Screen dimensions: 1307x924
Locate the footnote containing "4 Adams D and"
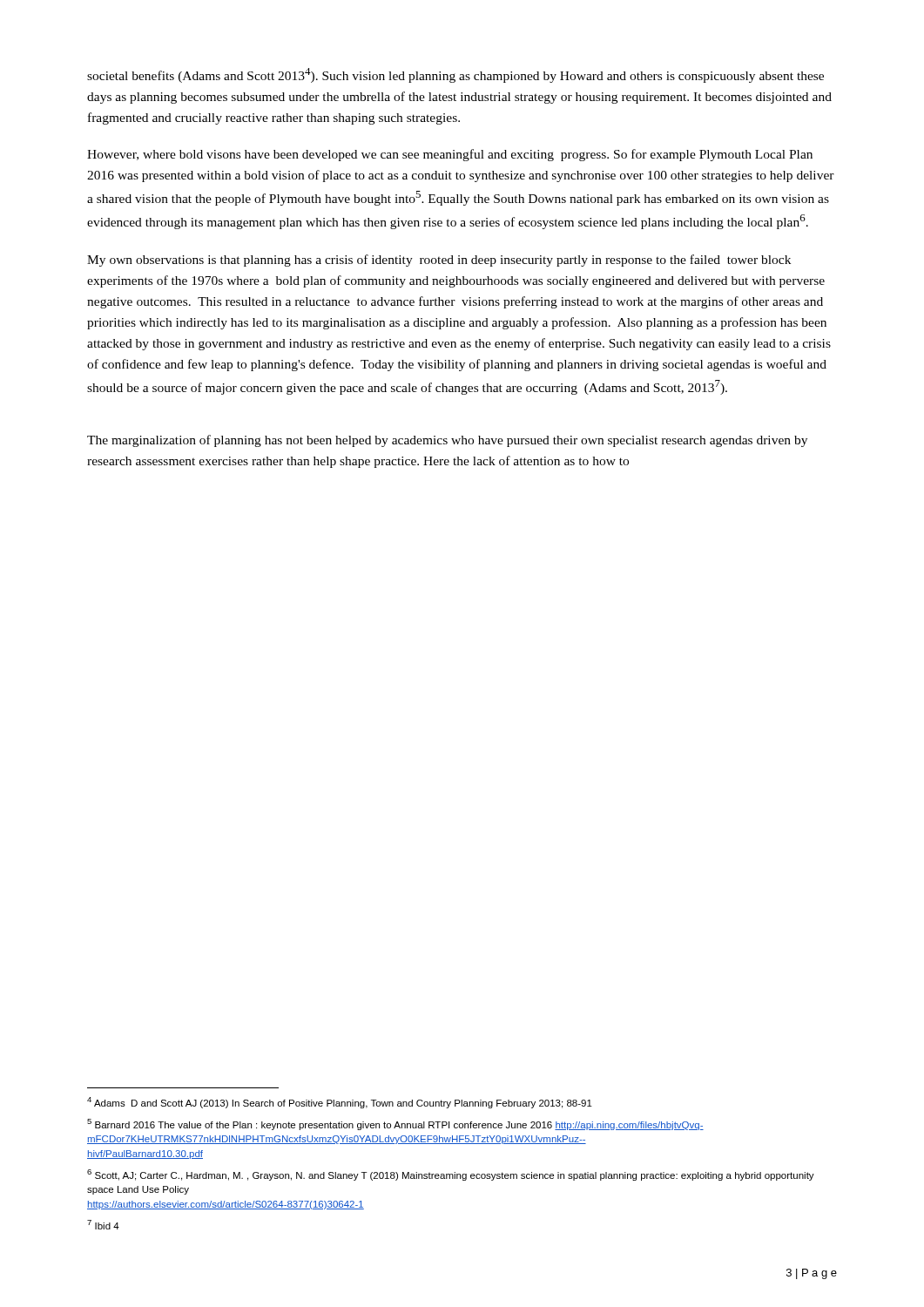(340, 1102)
